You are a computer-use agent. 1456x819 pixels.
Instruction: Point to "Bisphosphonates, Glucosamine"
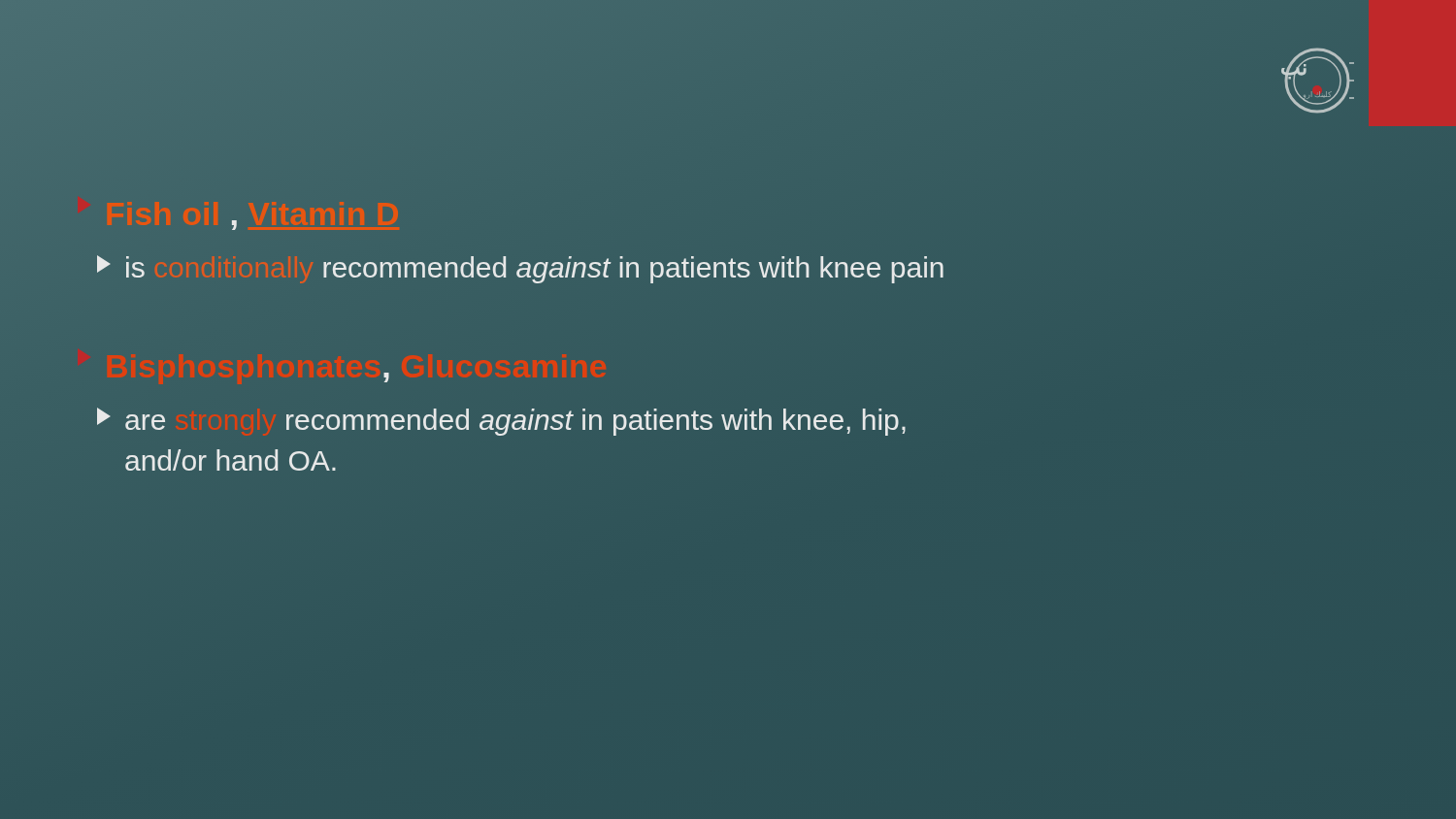(387, 377)
